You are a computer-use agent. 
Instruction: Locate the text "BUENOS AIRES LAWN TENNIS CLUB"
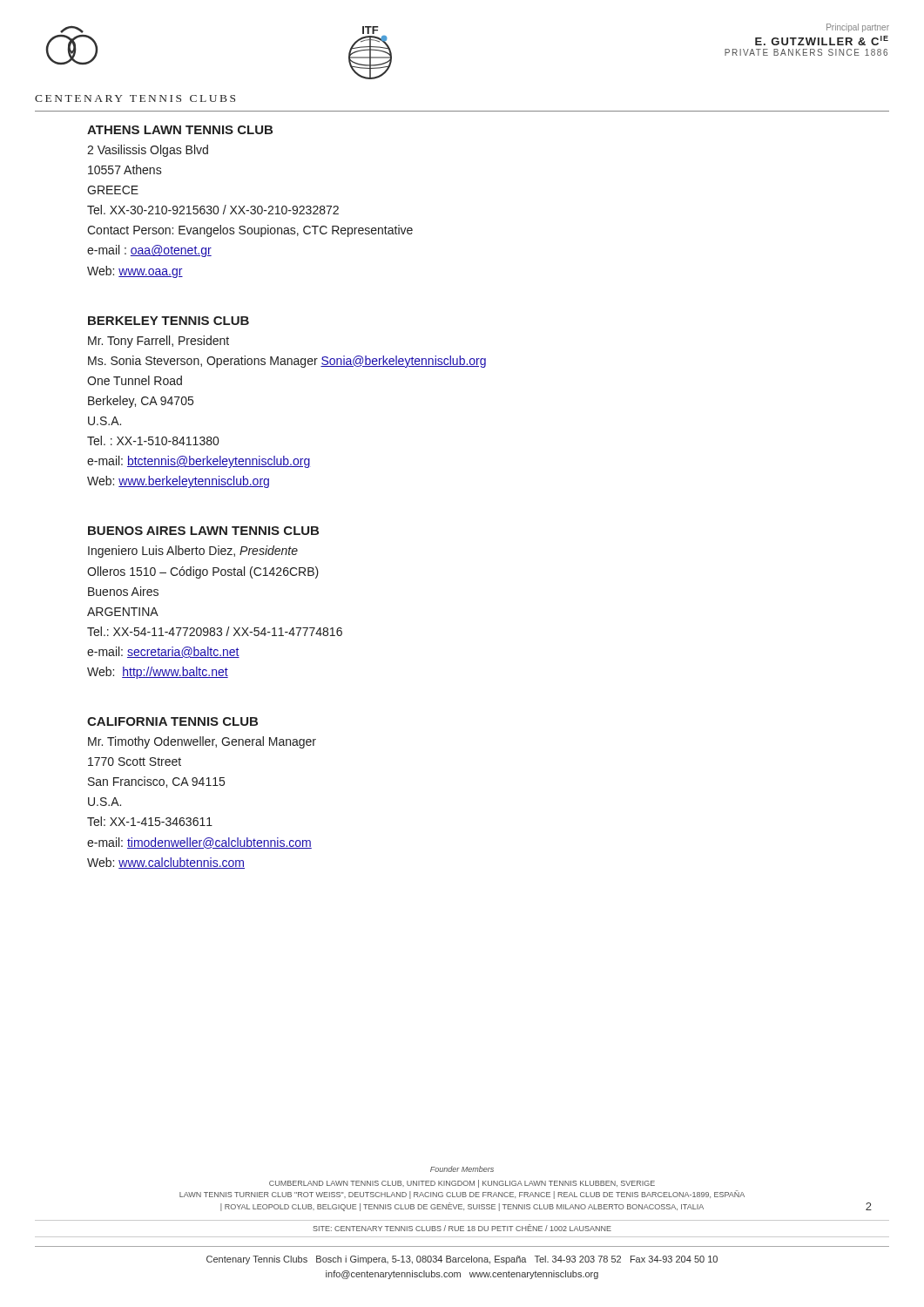coord(203,531)
